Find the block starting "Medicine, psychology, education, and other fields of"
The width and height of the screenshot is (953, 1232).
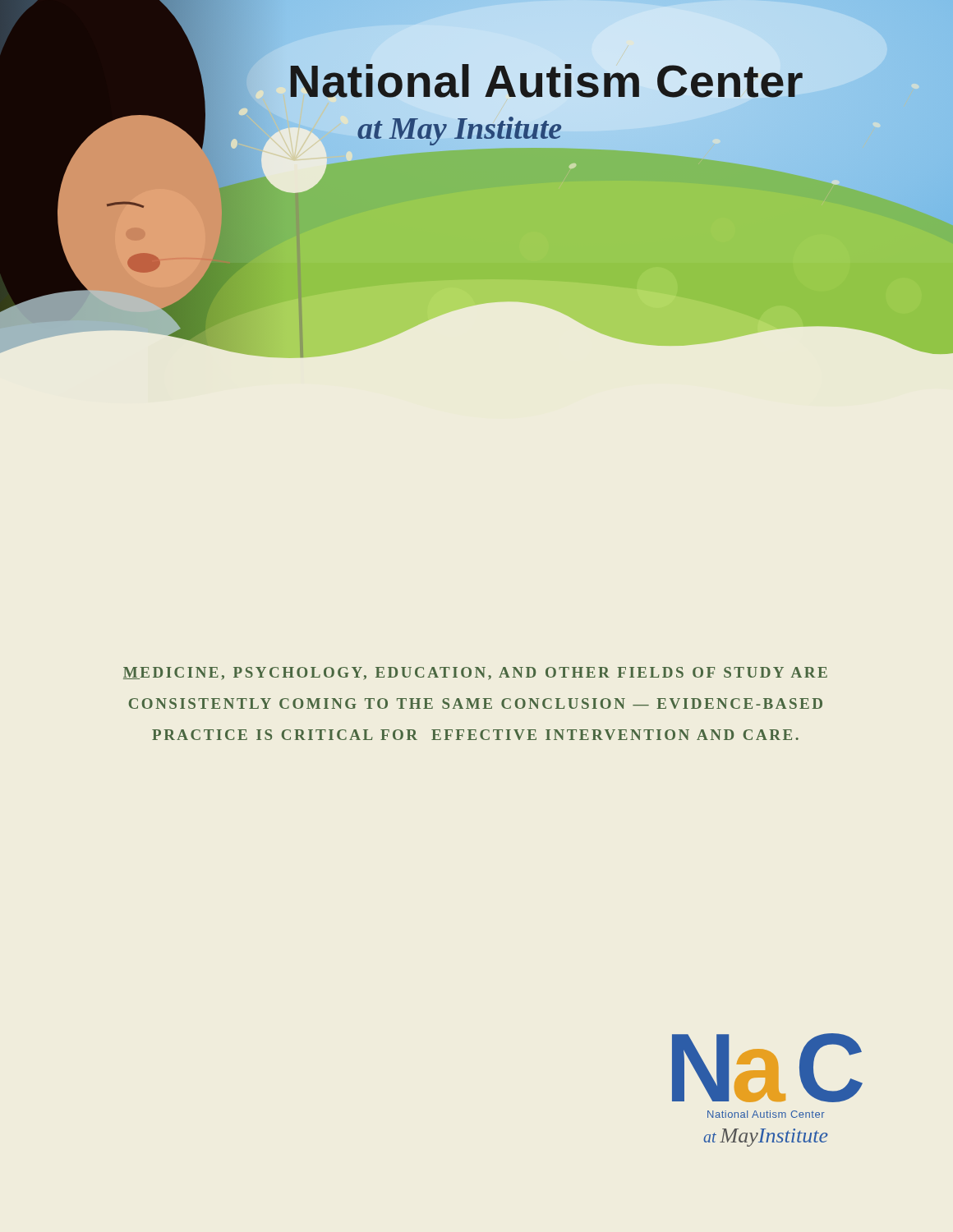[x=476, y=704]
